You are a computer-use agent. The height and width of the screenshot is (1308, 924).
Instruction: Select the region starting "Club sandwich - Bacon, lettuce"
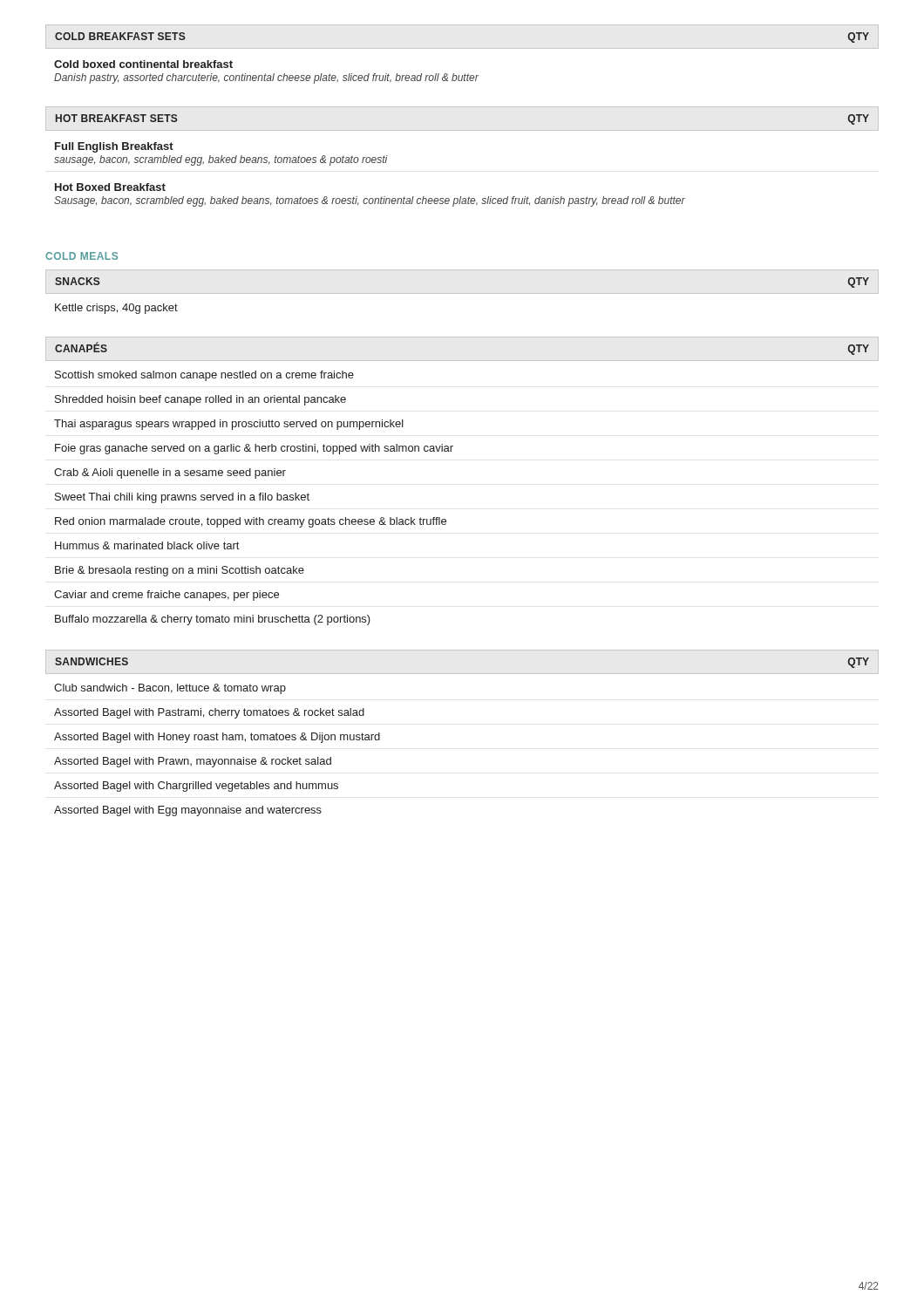pyautogui.click(x=170, y=689)
